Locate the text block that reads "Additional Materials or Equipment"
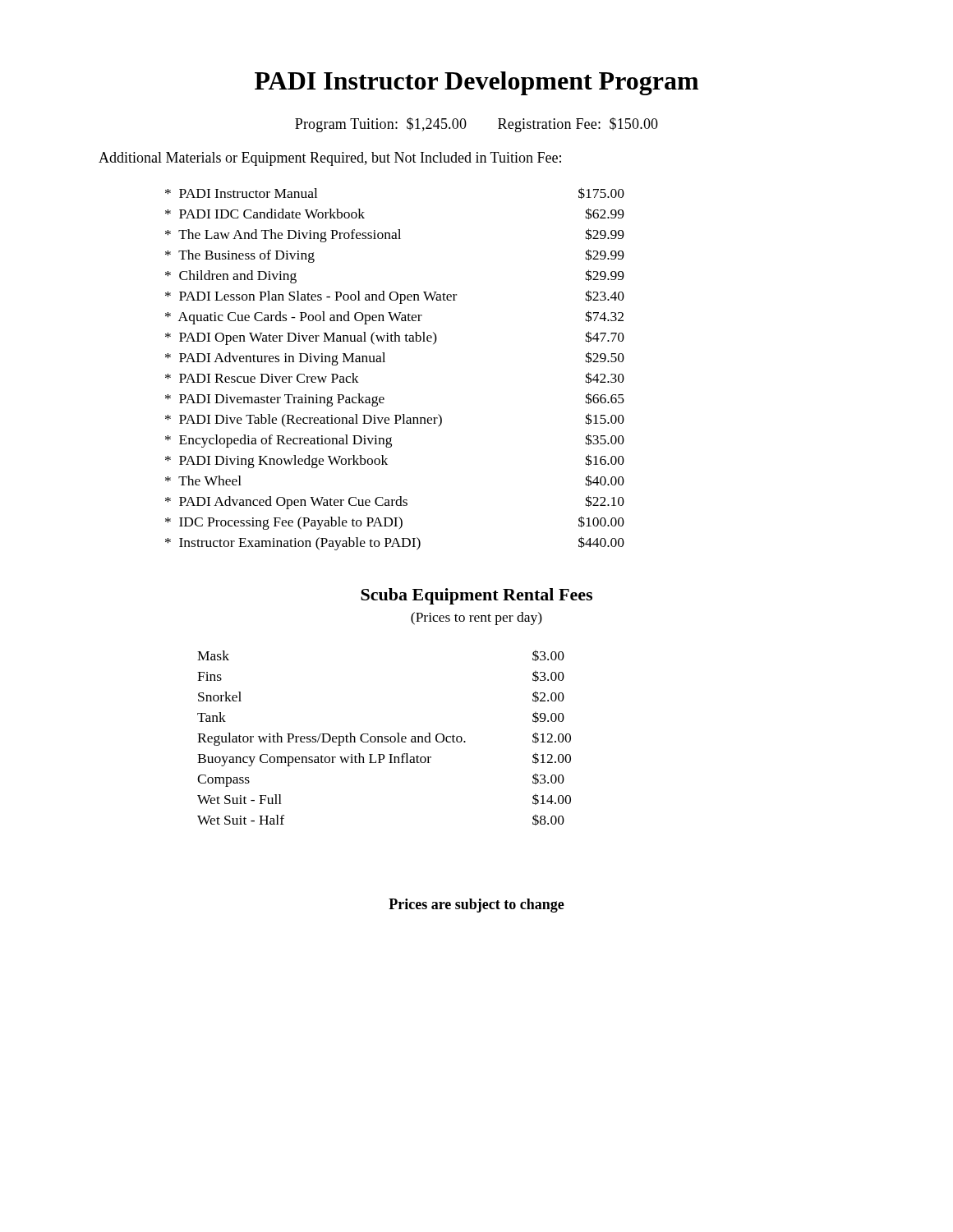This screenshot has height=1232, width=953. pos(330,158)
